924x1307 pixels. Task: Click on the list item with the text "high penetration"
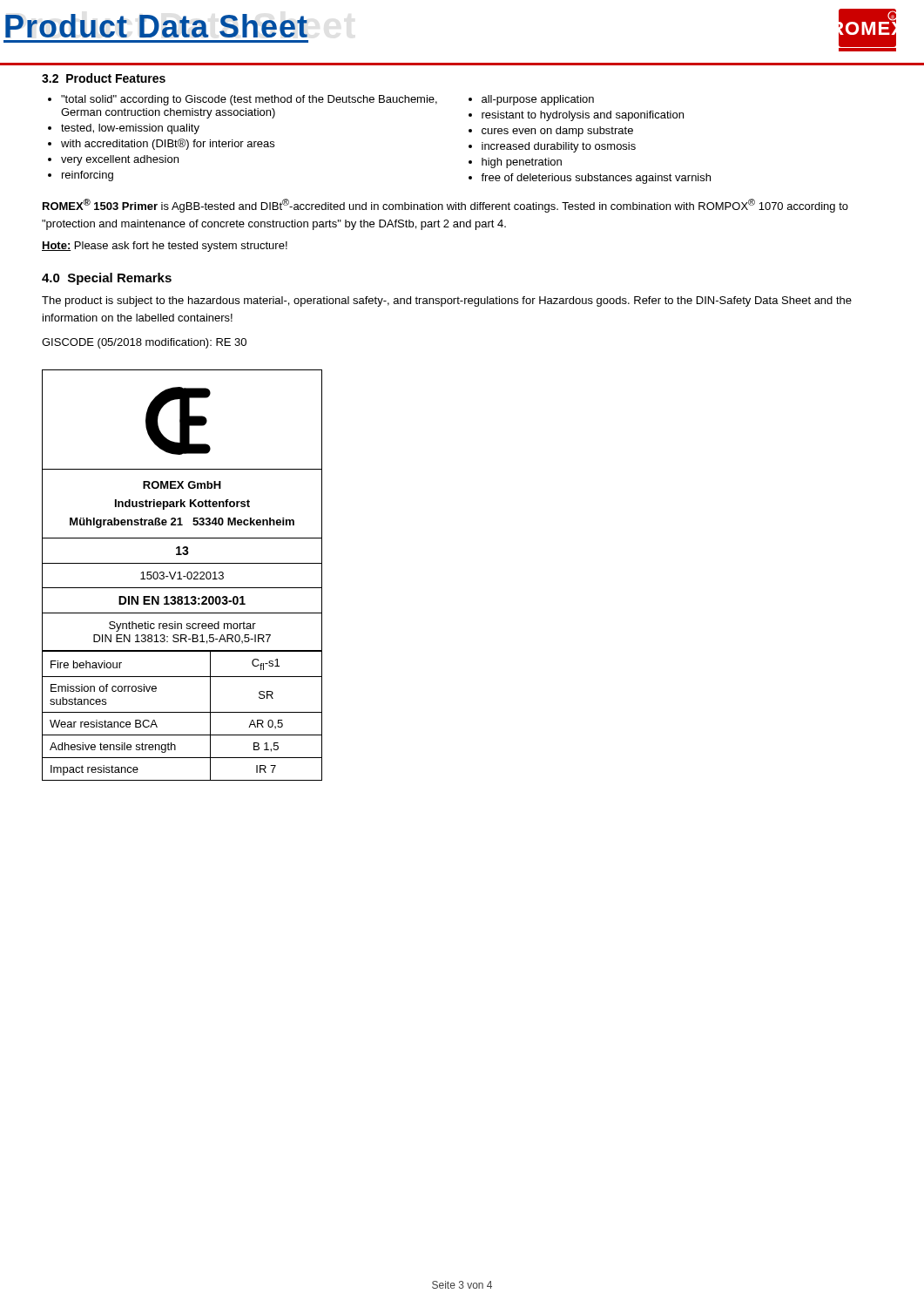(x=522, y=162)
